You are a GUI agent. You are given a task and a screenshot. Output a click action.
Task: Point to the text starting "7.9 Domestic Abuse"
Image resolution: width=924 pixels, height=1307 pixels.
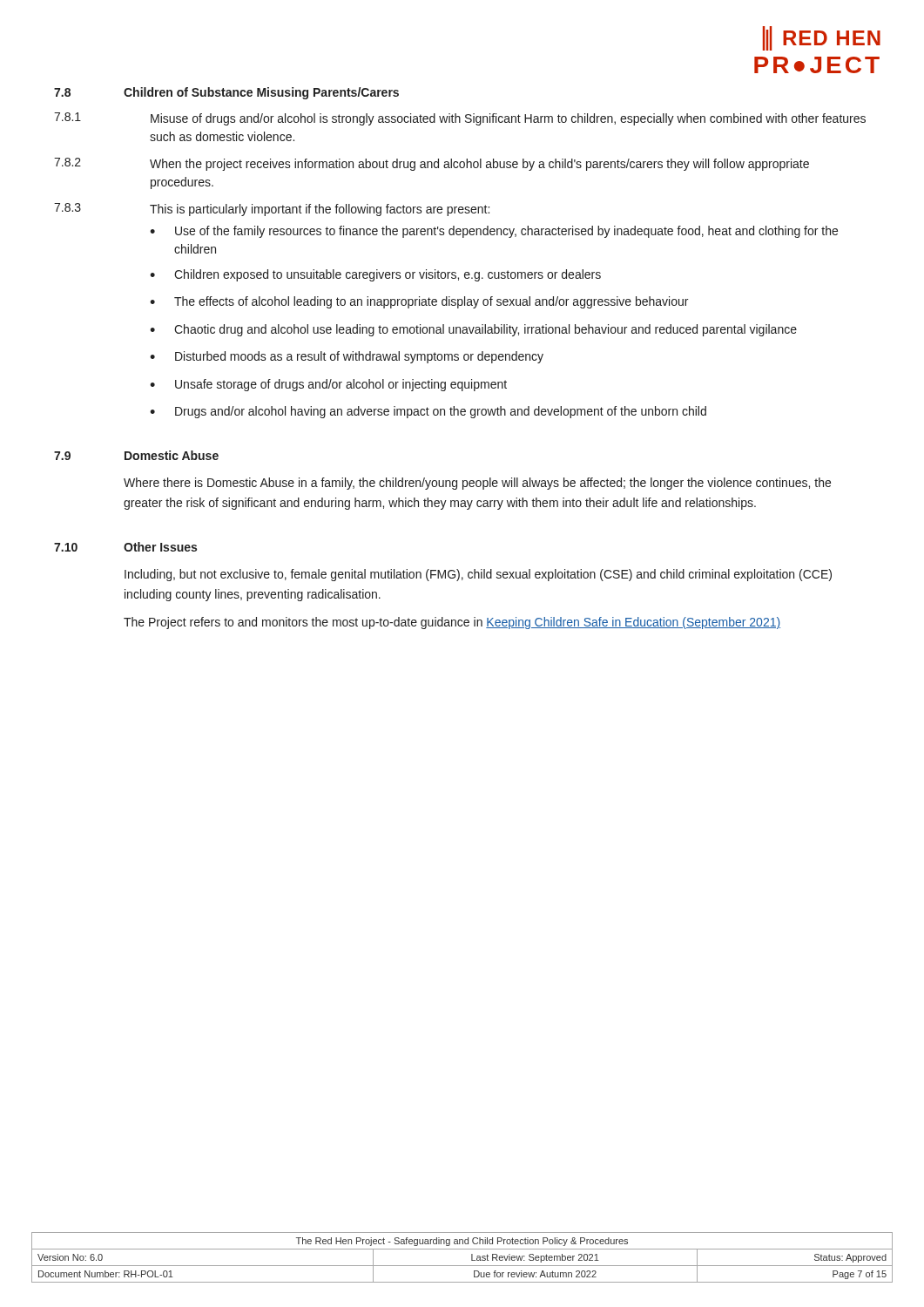pos(136,456)
